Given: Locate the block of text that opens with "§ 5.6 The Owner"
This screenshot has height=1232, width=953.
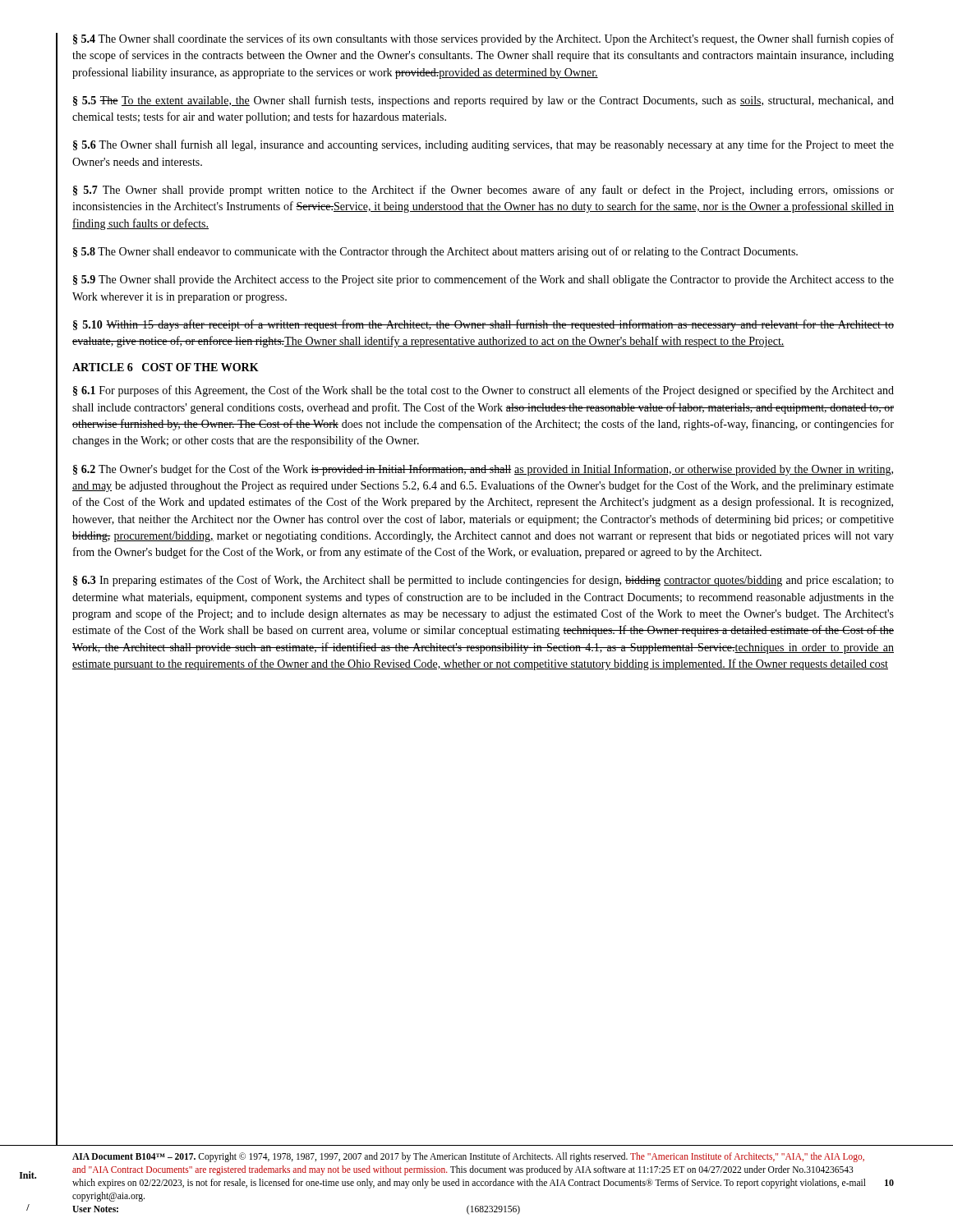Looking at the screenshot, I should tap(483, 154).
